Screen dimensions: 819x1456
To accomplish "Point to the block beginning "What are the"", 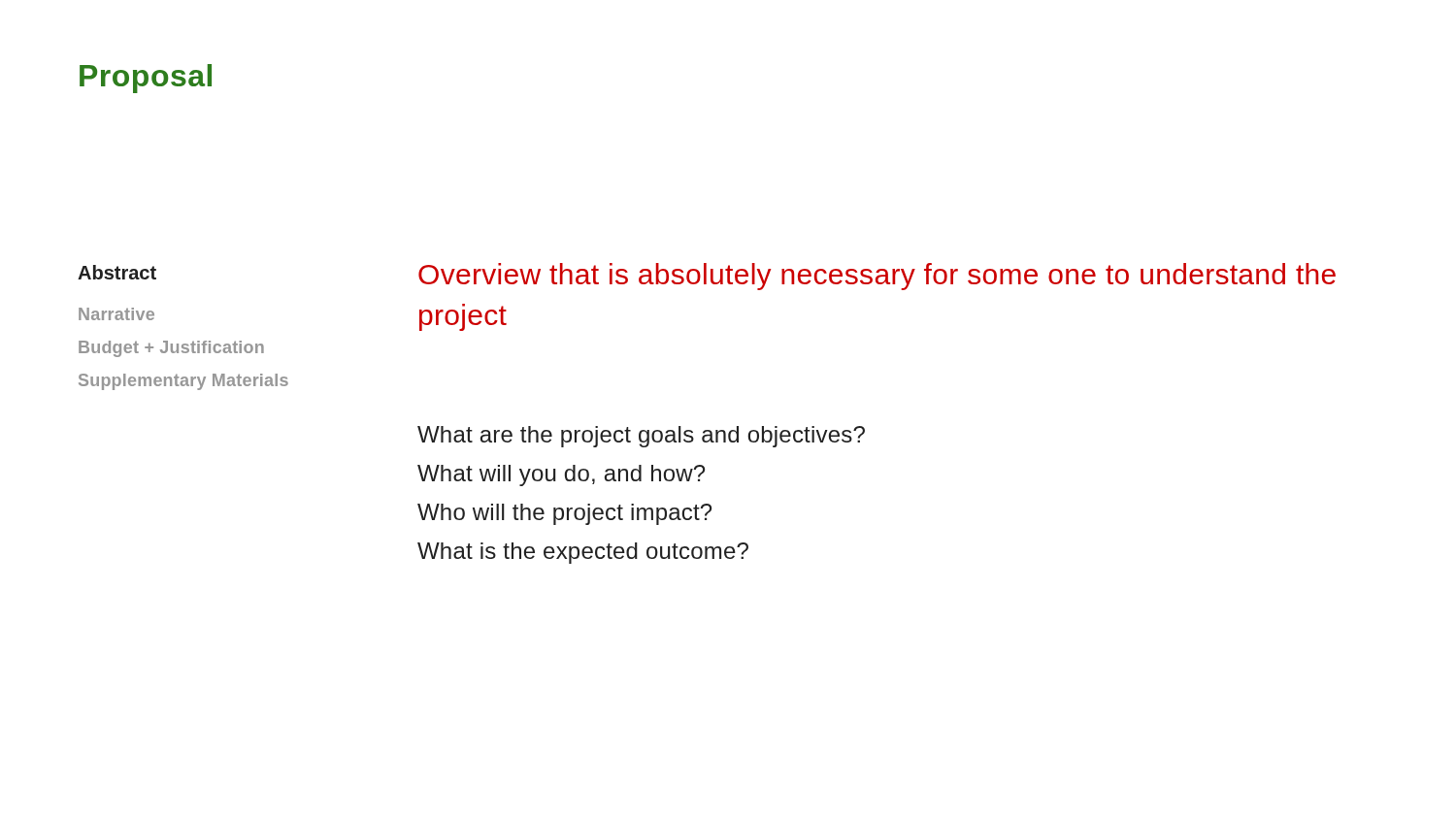I will 641,437.
